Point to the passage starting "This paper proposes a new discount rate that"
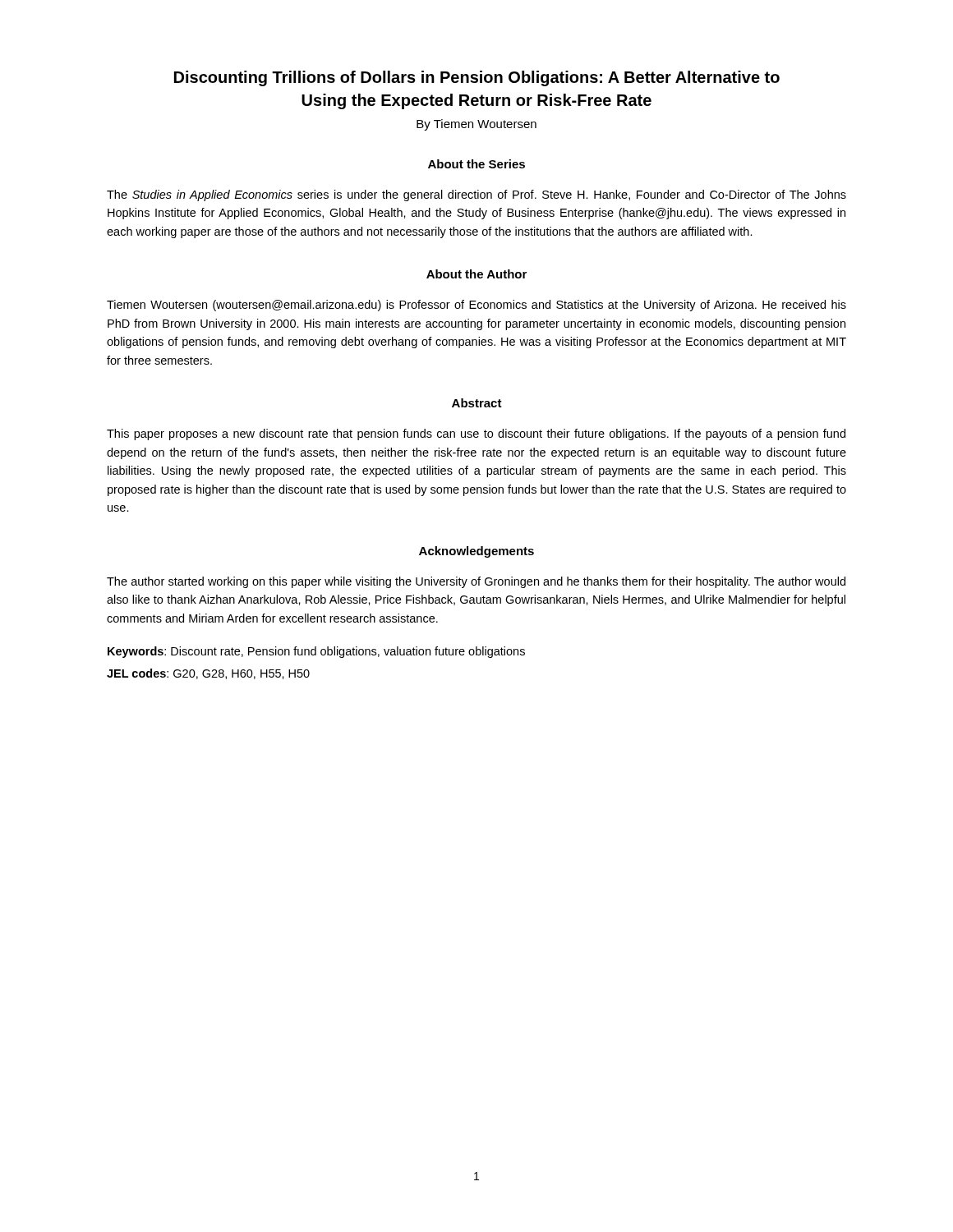Image resolution: width=953 pixels, height=1232 pixels. click(x=476, y=471)
